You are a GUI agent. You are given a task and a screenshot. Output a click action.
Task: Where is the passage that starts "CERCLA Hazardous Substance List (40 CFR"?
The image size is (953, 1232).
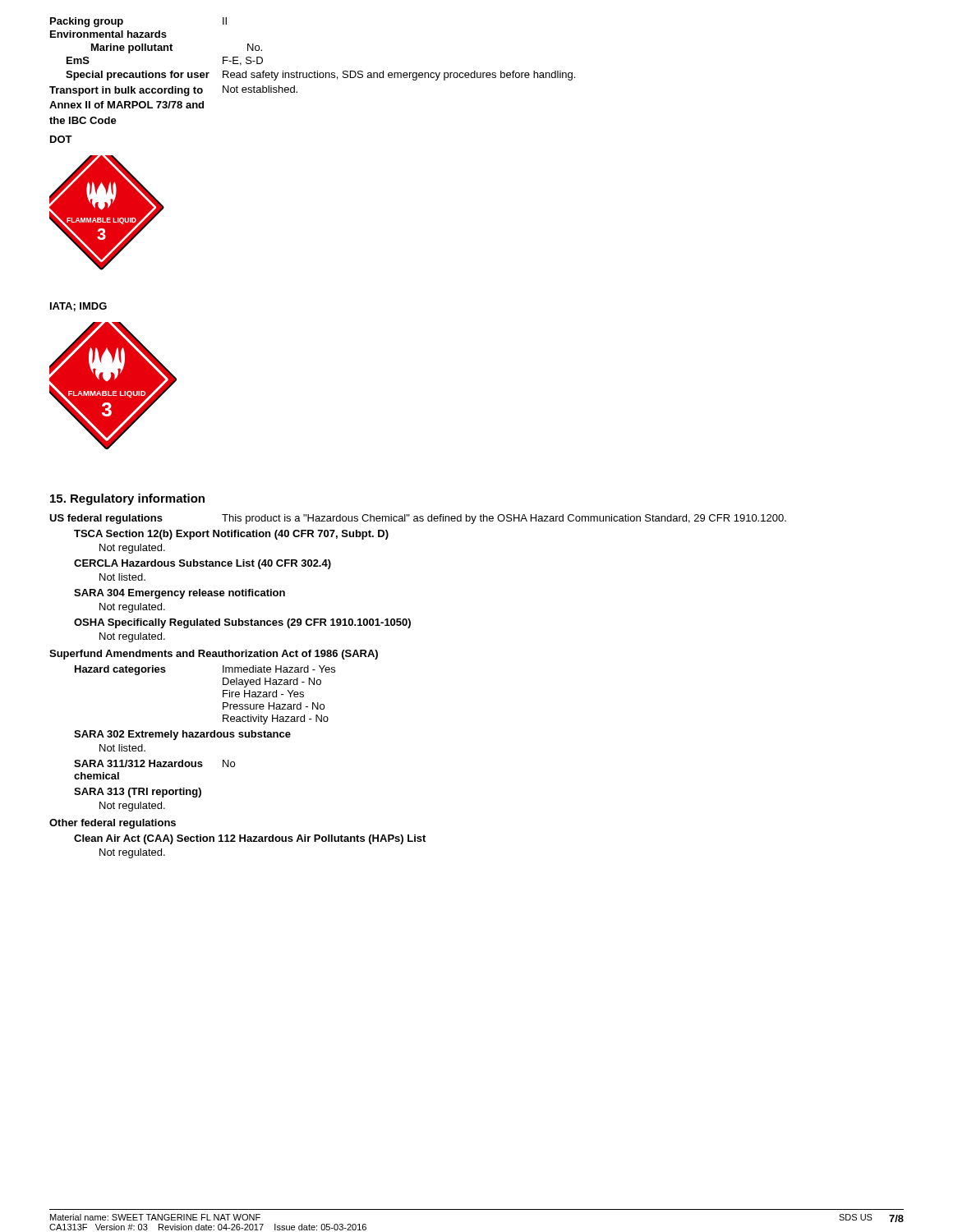point(203,563)
